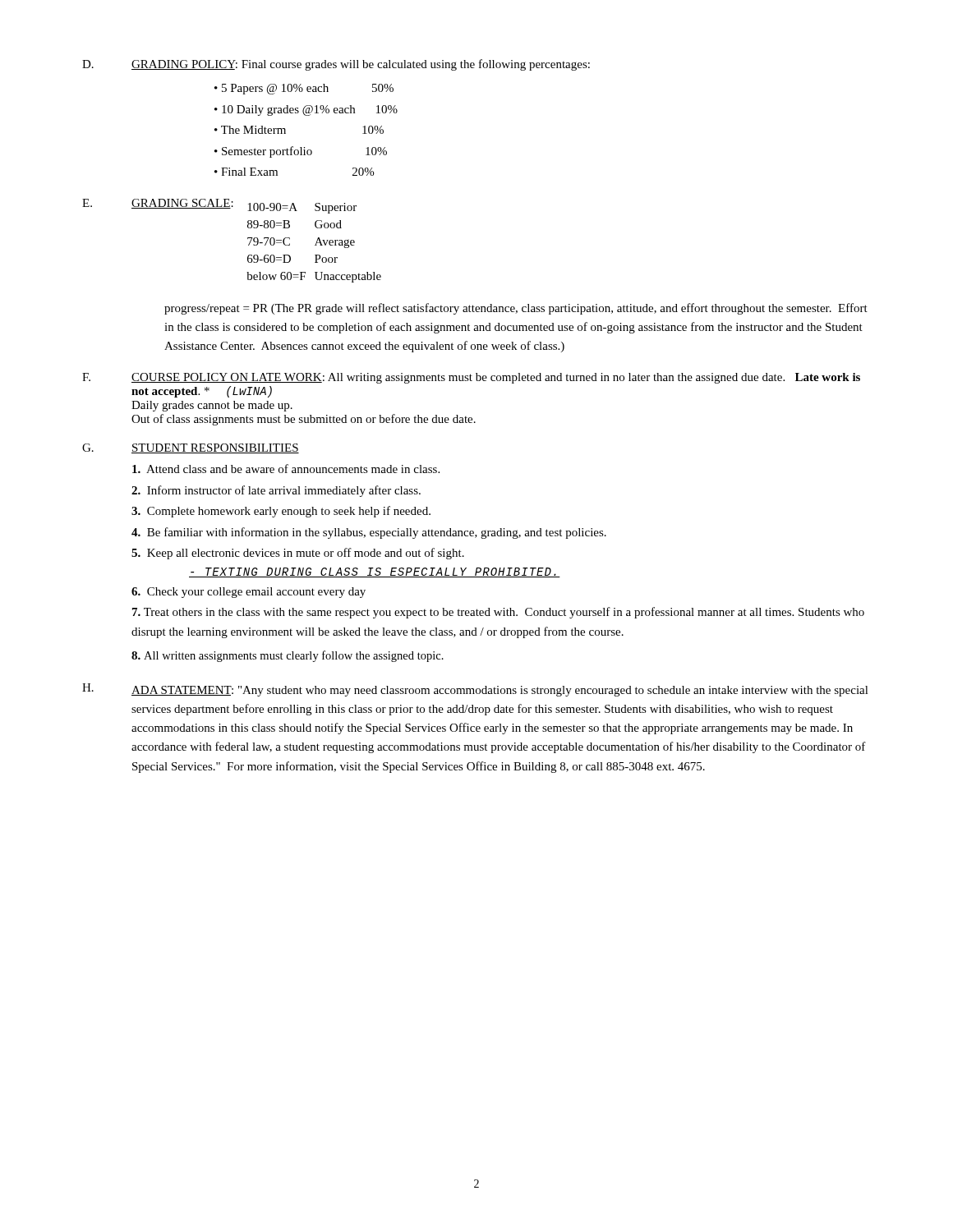Locate the block of text that opens with "6. Check your college email account"

249,591
